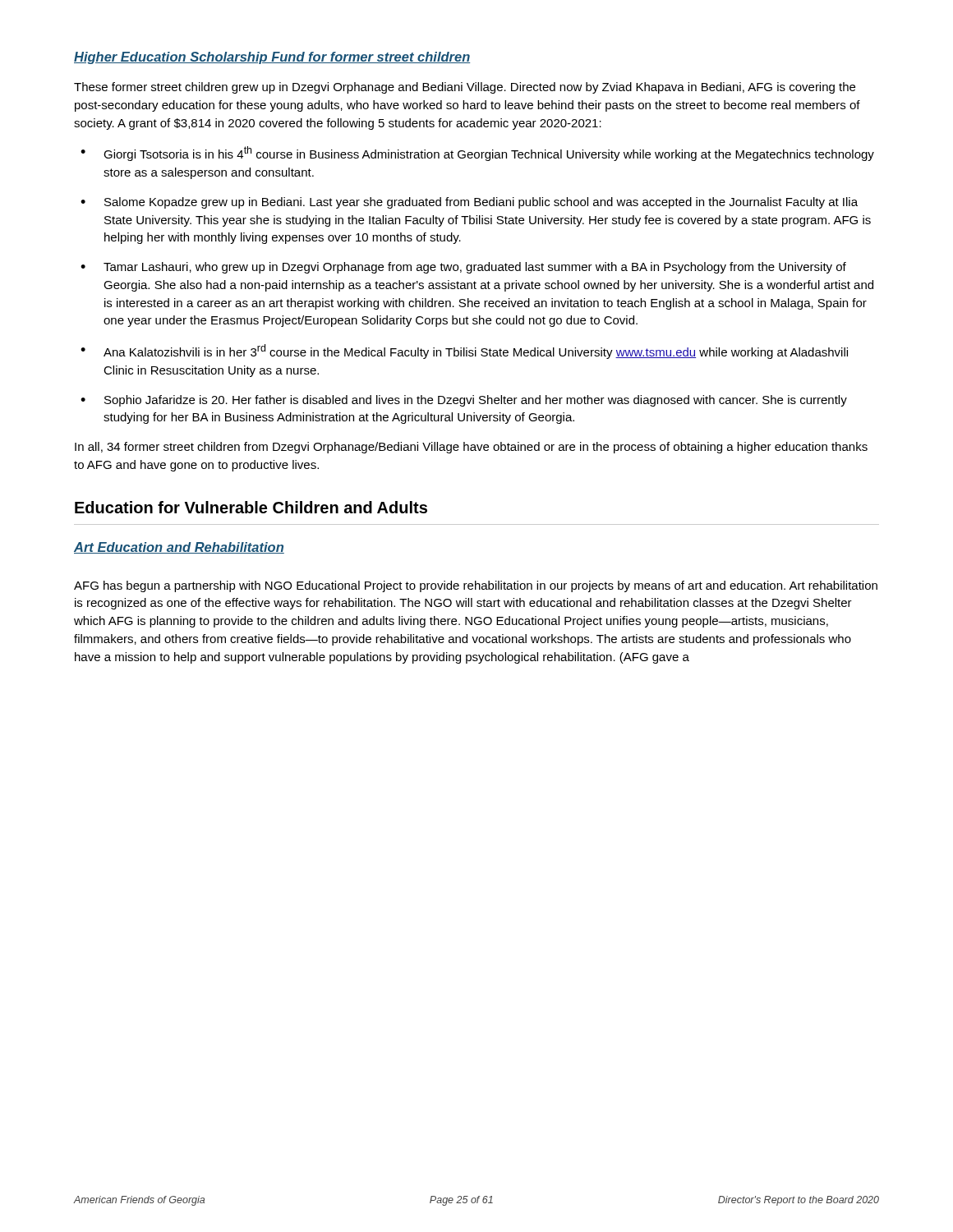Navigate to the region starting "AFG has begun a partnership with NGO"
The width and height of the screenshot is (953, 1232).
point(476,620)
